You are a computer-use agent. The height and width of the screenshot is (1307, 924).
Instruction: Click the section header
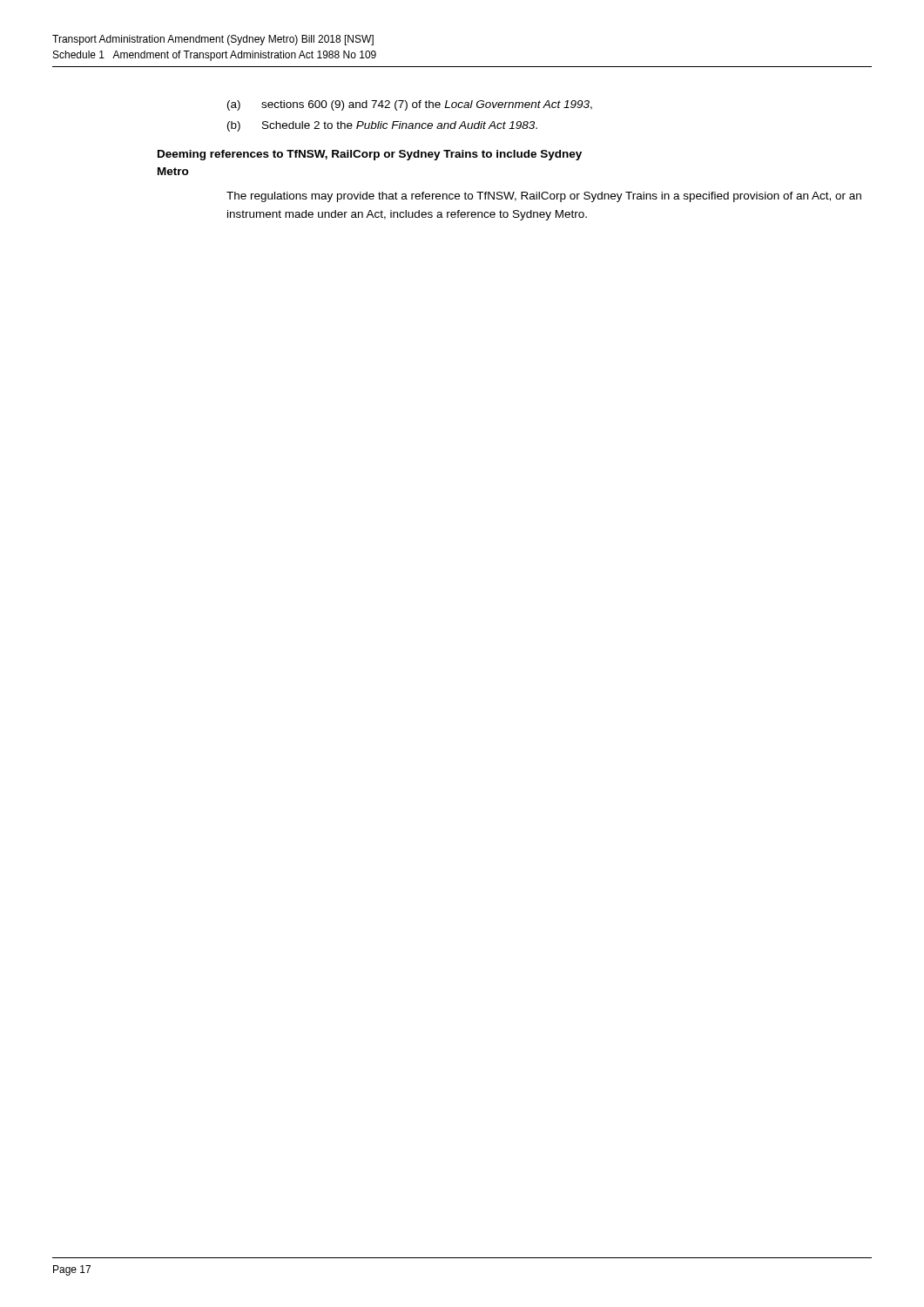click(x=369, y=162)
